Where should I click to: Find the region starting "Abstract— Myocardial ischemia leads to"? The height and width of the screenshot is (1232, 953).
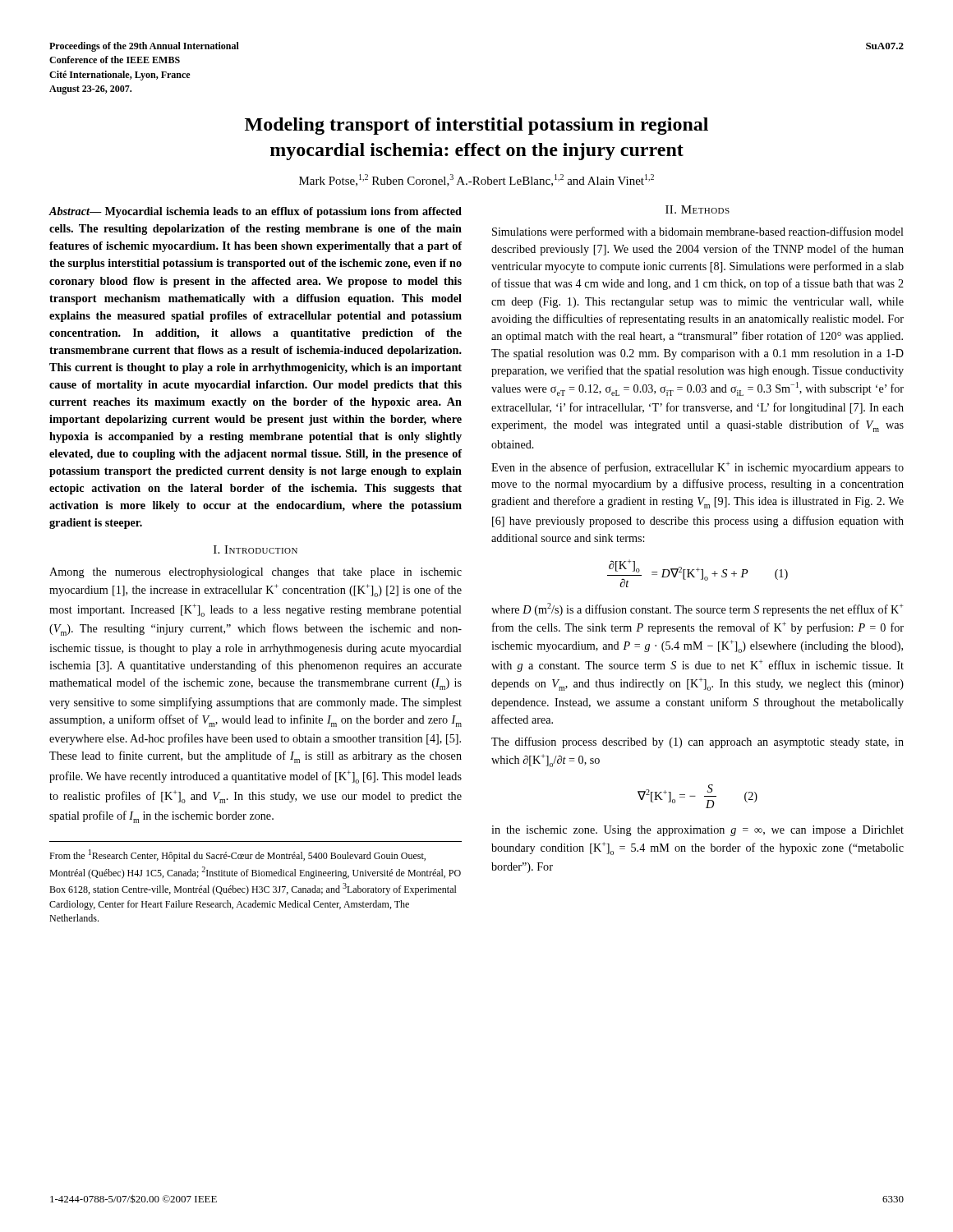click(255, 367)
